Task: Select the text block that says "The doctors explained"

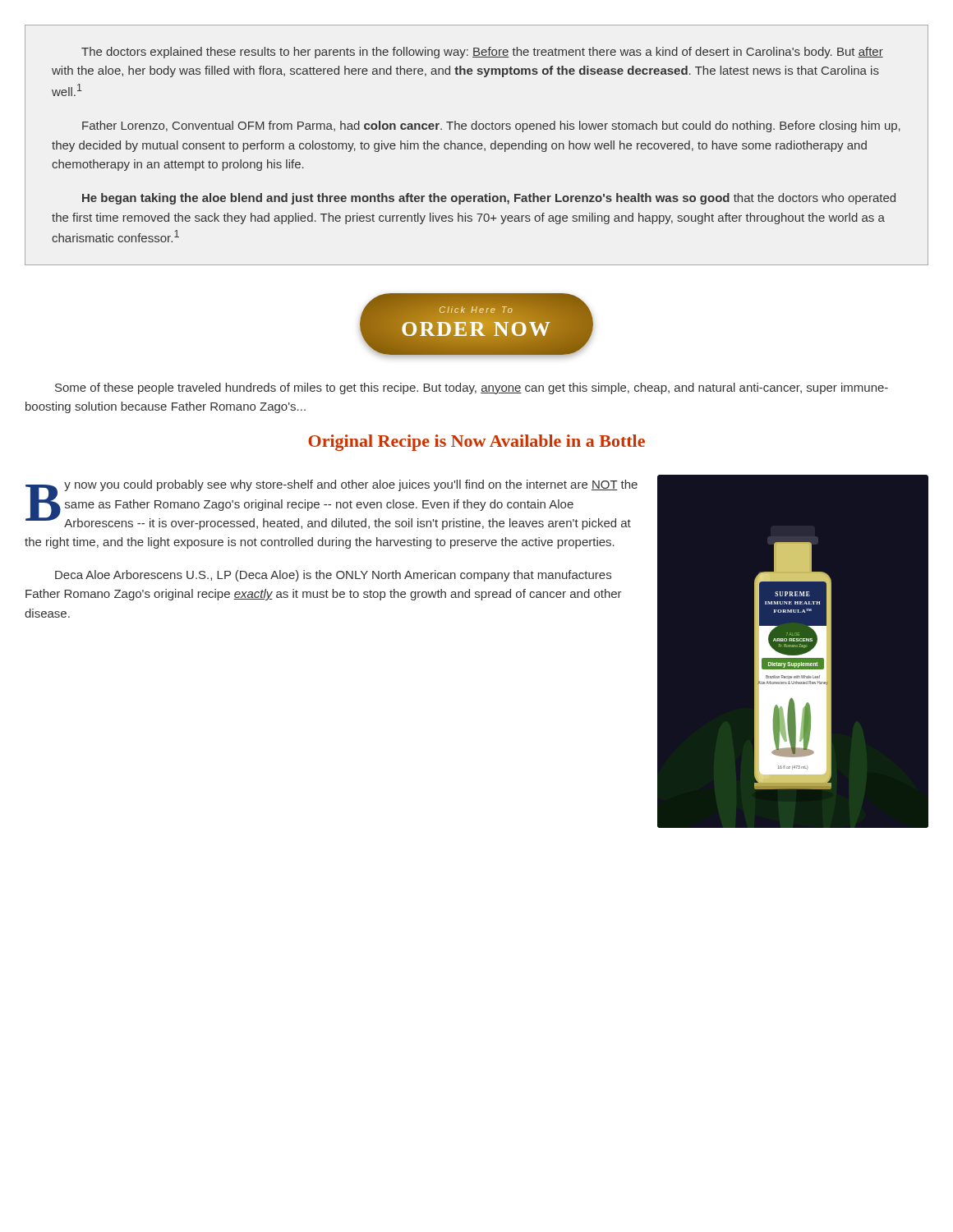Action: point(476,145)
